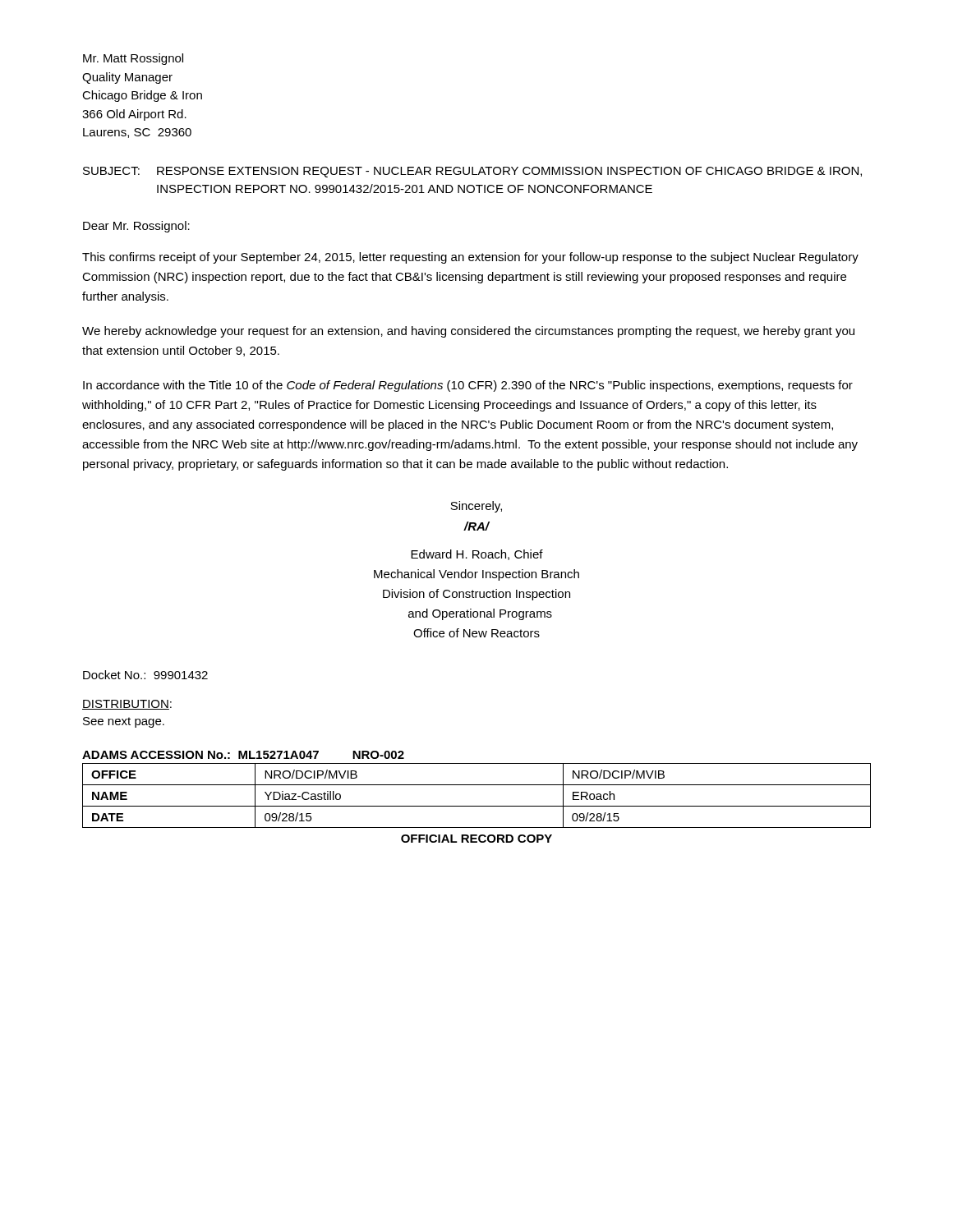The width and height of the screenshot is (953, 1232).
Task: Click the passage that begins "SUBJECT: RESPONSE EXTENSION REQUEST - NUCLEAR REGULATORY"
Action: [476, 180]
